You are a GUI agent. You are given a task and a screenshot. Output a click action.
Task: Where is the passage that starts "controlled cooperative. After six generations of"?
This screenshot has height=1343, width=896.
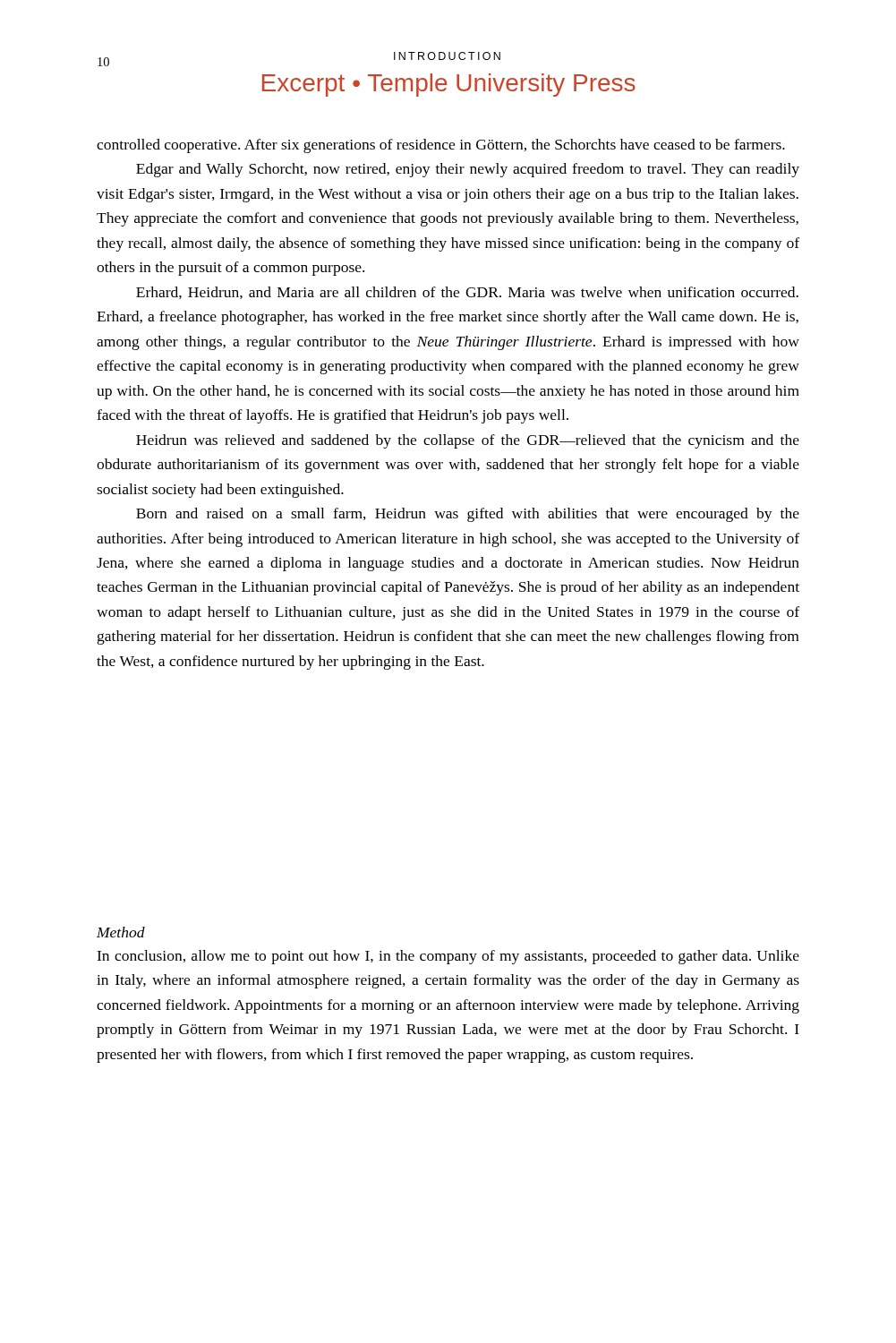pyautogui.click(x=448, y=403)
